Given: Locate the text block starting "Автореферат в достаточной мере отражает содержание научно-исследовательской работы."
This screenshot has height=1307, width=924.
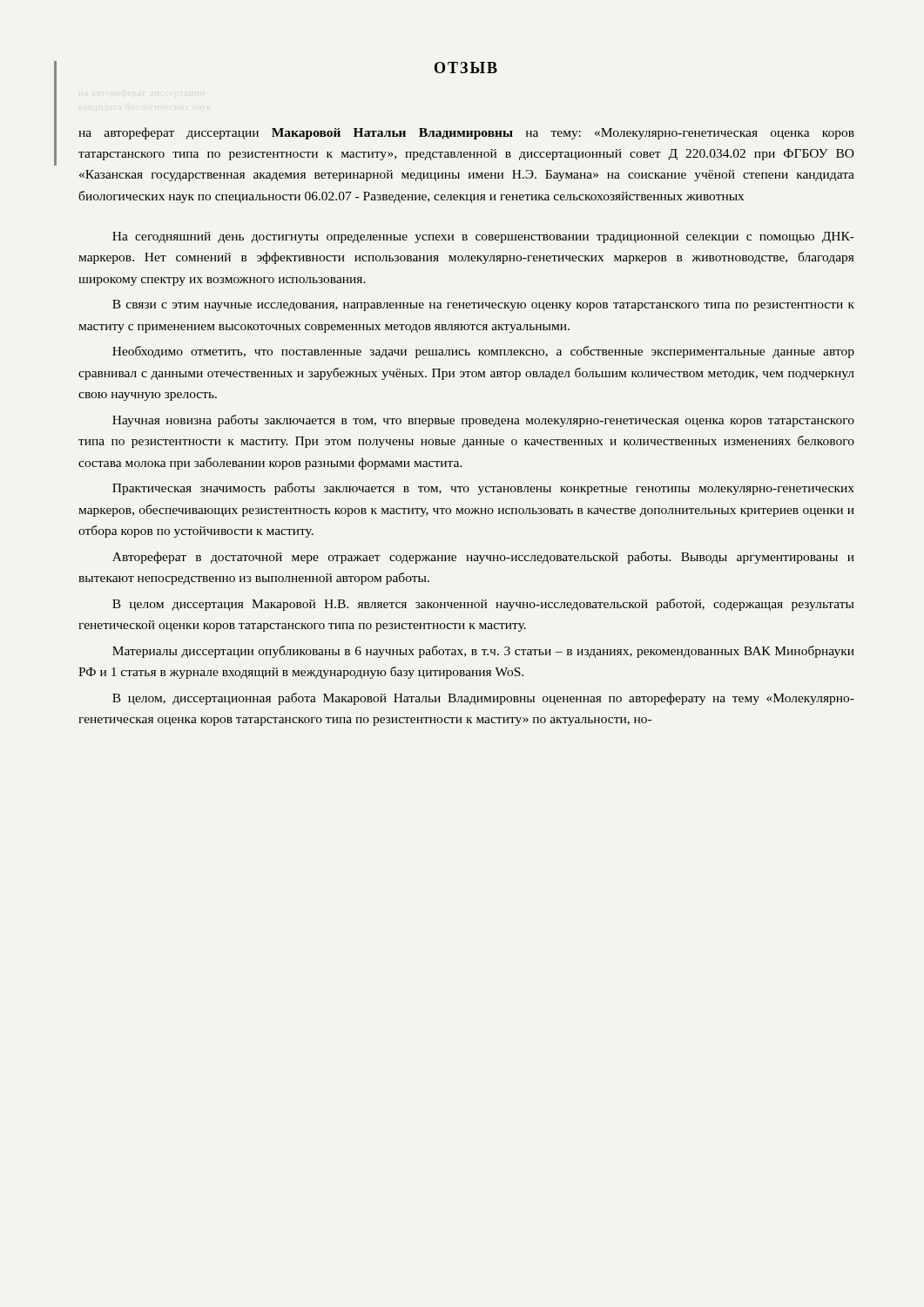Looking at the screenshot, I should (466, 567).
